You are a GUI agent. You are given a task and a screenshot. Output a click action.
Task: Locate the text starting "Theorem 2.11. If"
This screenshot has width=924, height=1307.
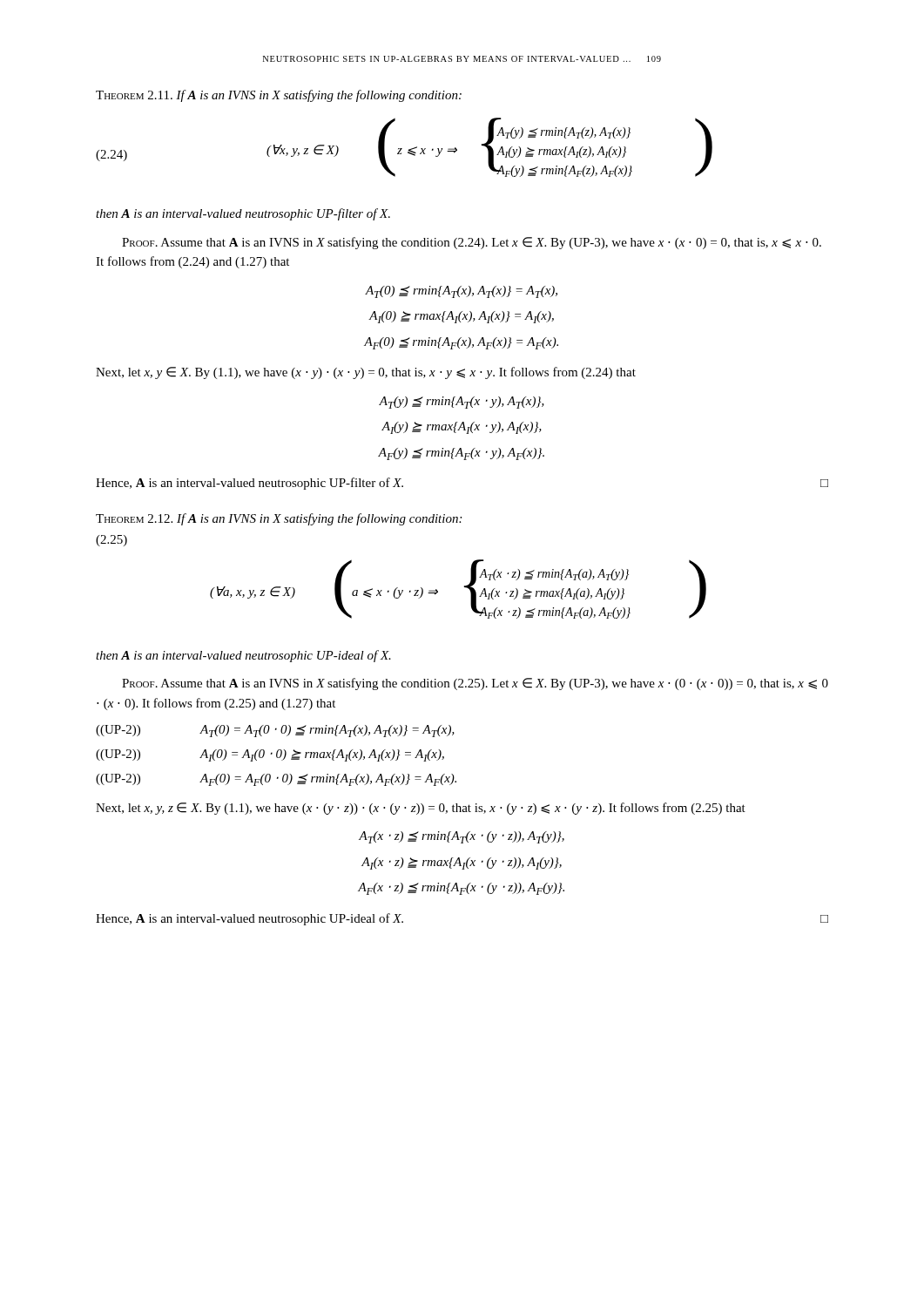pos(279,95)
